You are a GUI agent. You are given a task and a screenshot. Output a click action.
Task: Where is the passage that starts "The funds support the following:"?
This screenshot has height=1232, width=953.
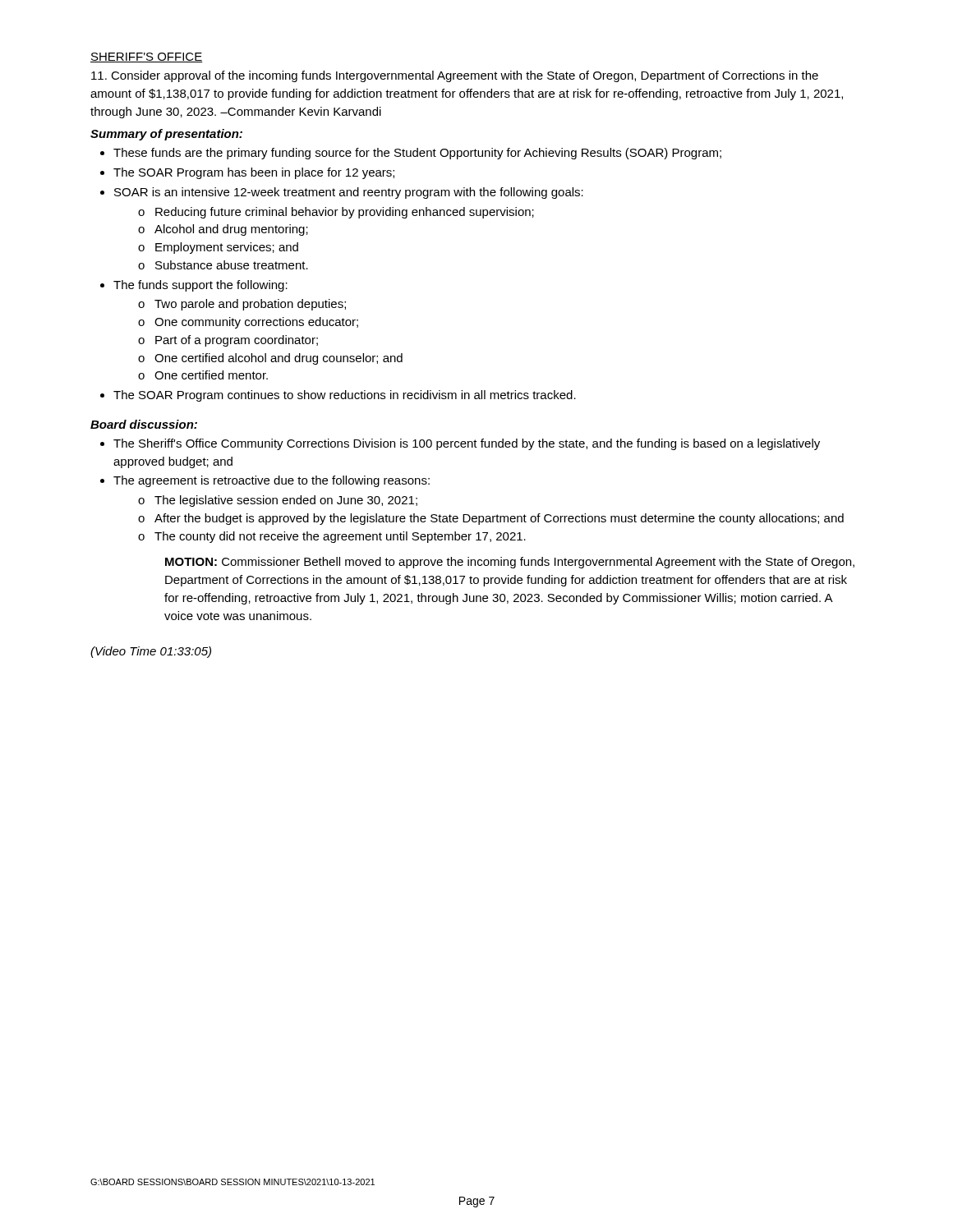click(200, 286)
